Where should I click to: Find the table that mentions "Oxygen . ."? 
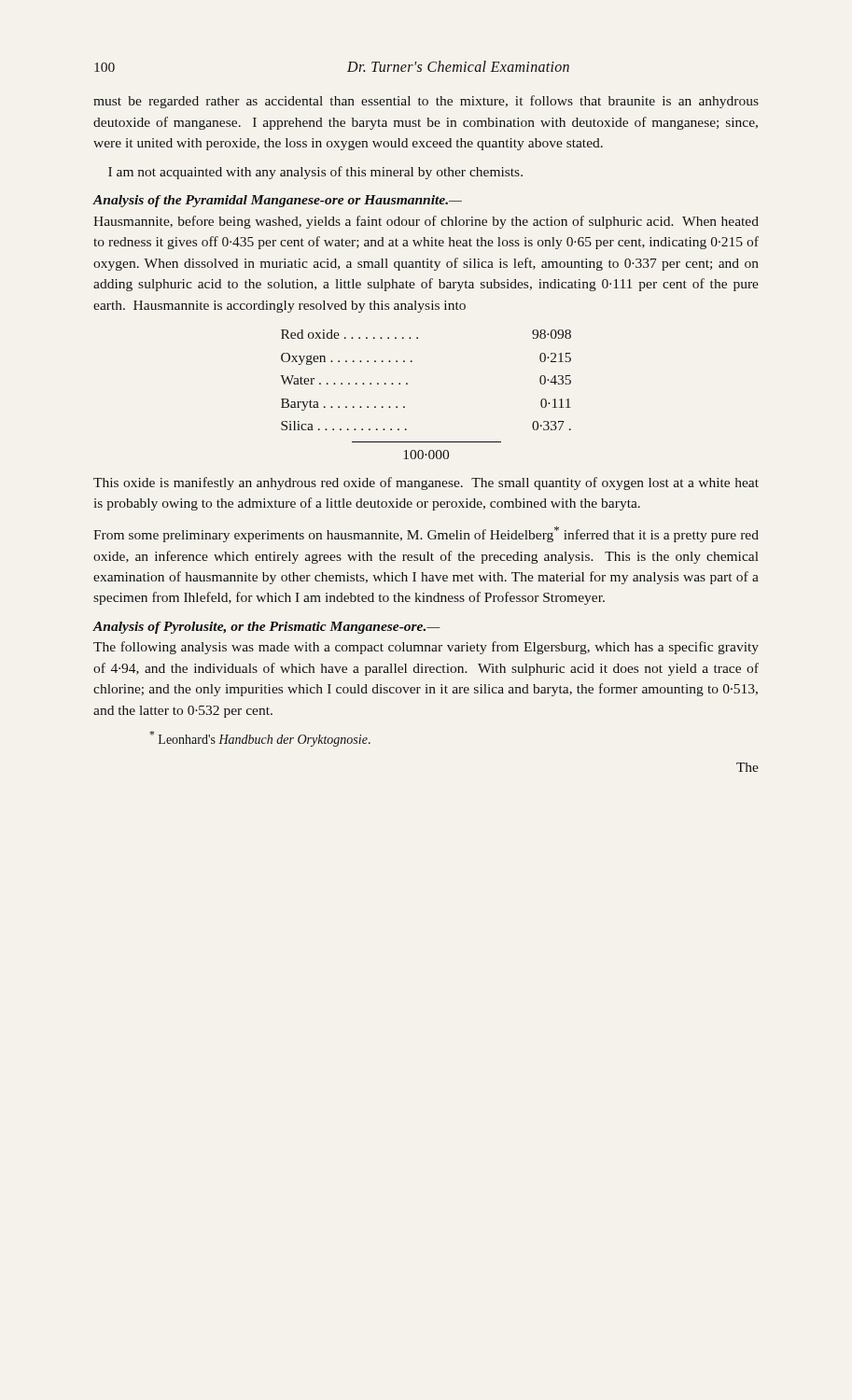426,380
